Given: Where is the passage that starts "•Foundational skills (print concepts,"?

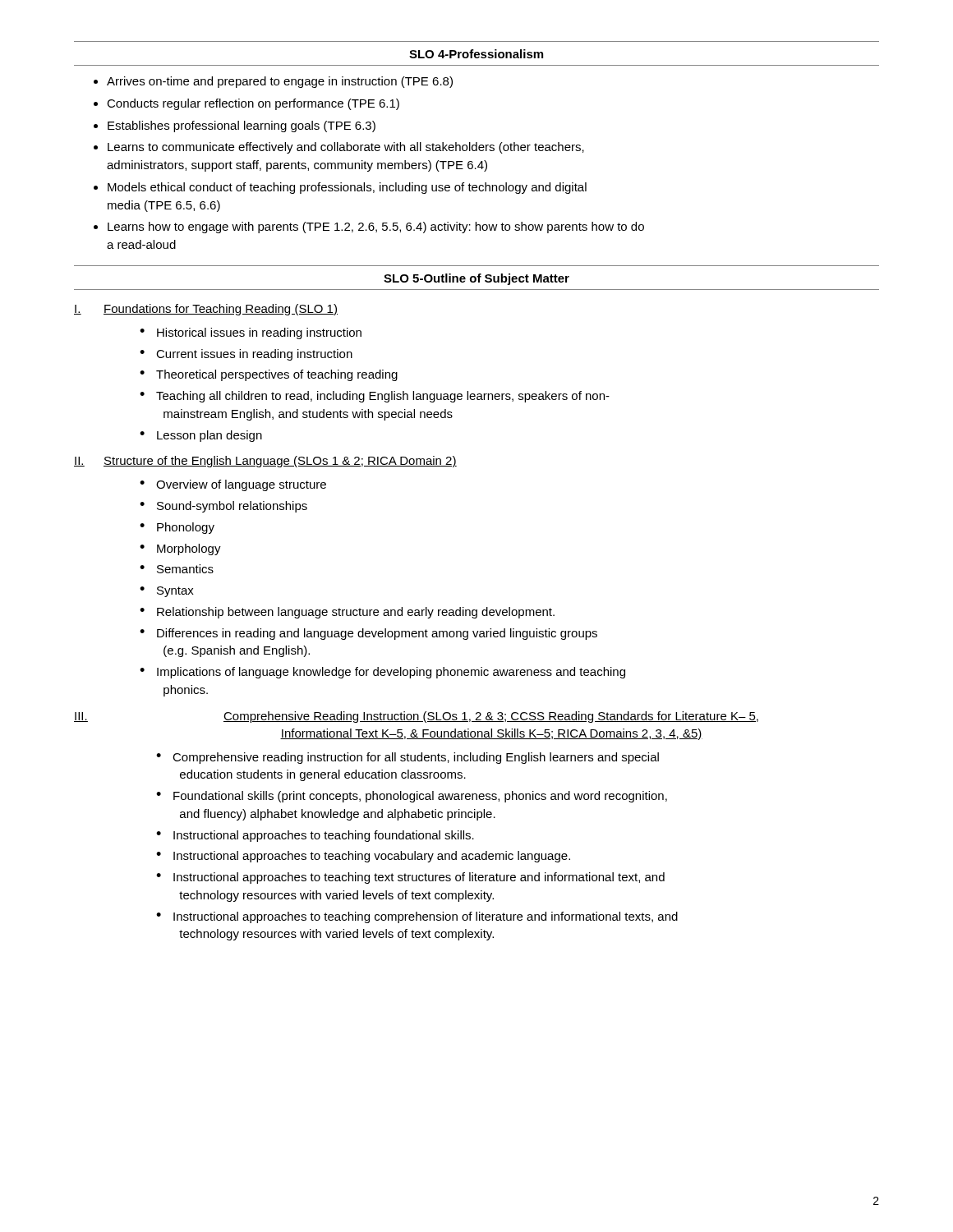Looking at the screenshot, I should click(x=412, y=805).
